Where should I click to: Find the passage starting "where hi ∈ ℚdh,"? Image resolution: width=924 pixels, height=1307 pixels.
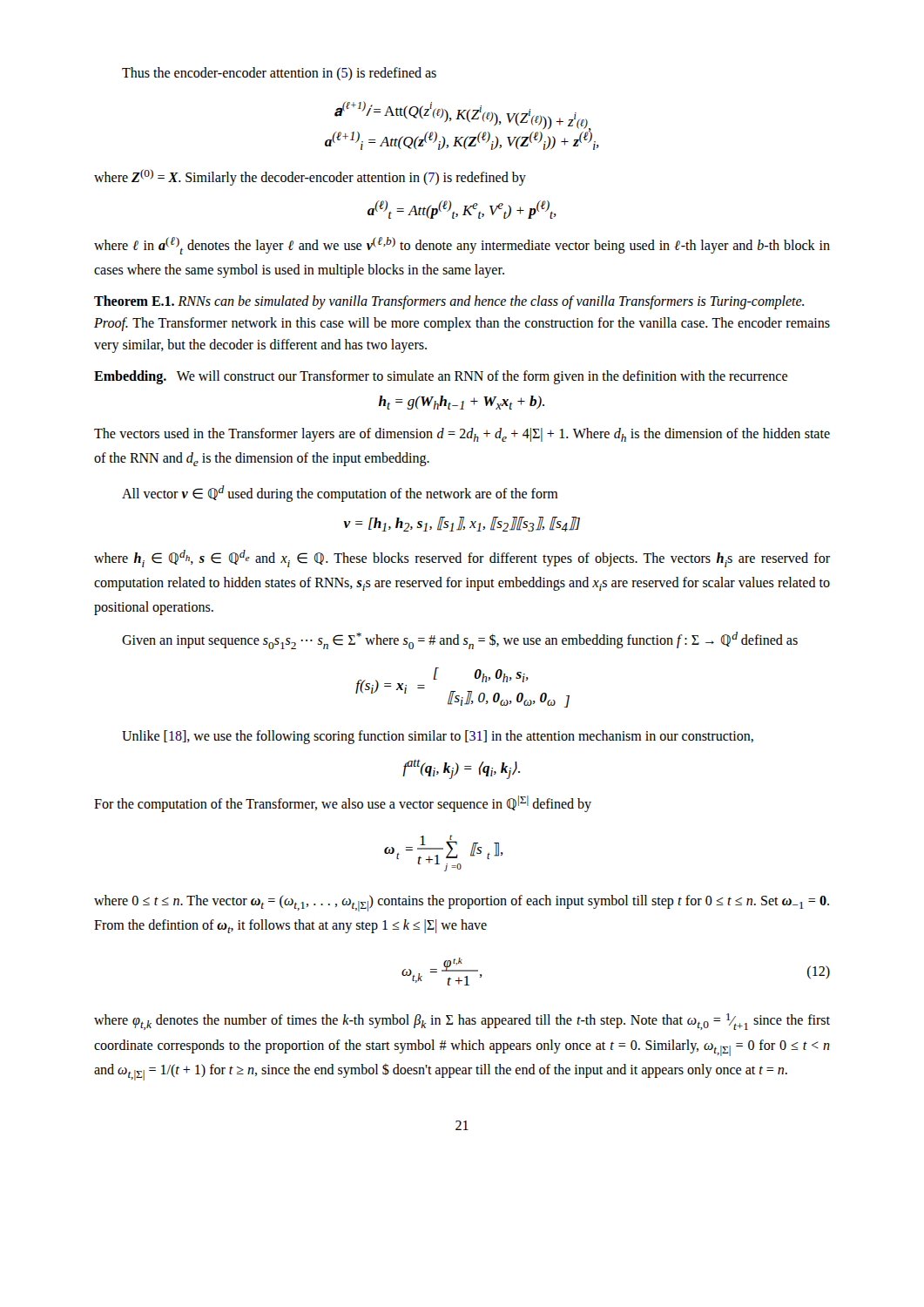(x=462, y=559)
